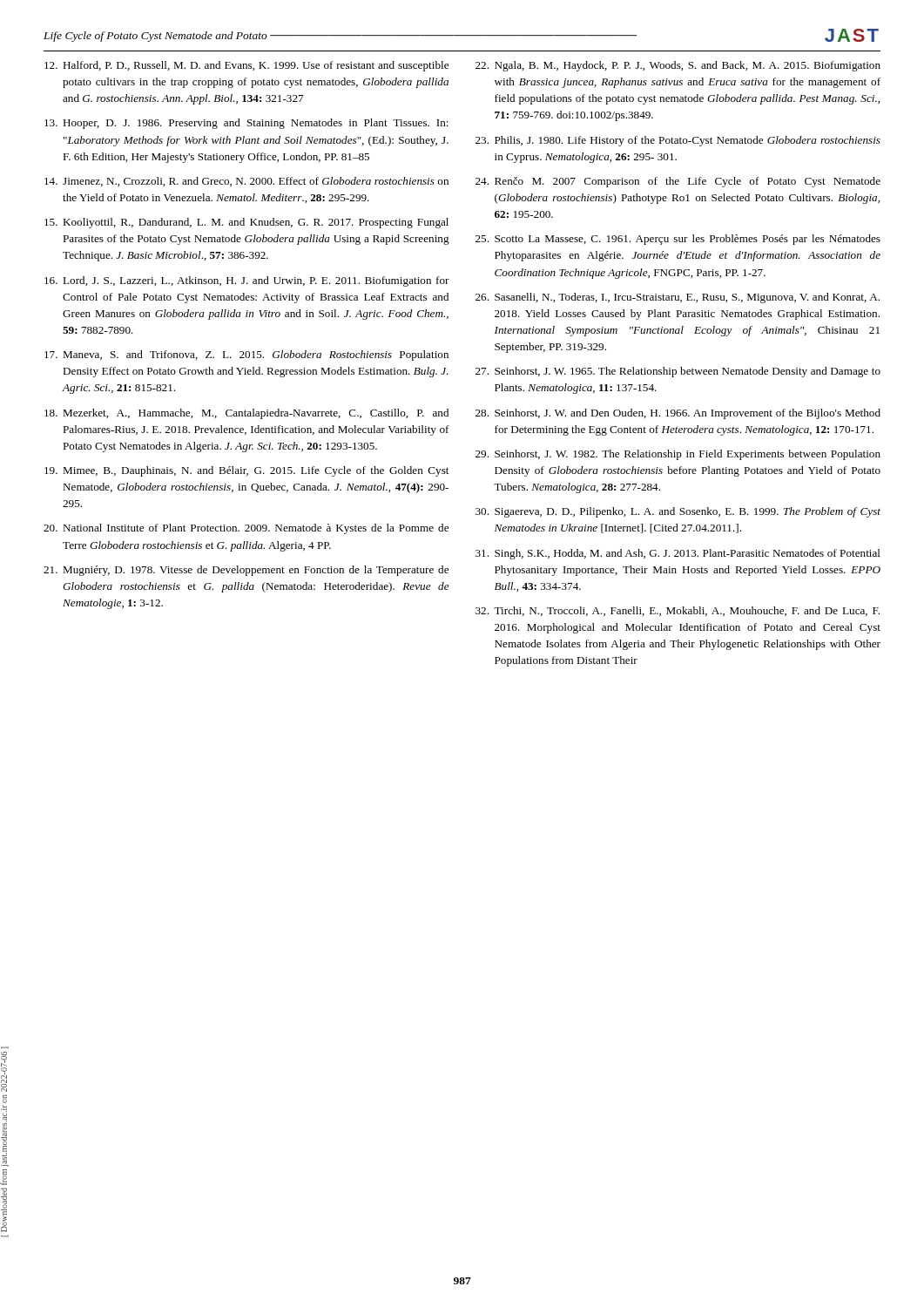Click the passage that begins "28. Seinhorst, J."

point(678,421)
